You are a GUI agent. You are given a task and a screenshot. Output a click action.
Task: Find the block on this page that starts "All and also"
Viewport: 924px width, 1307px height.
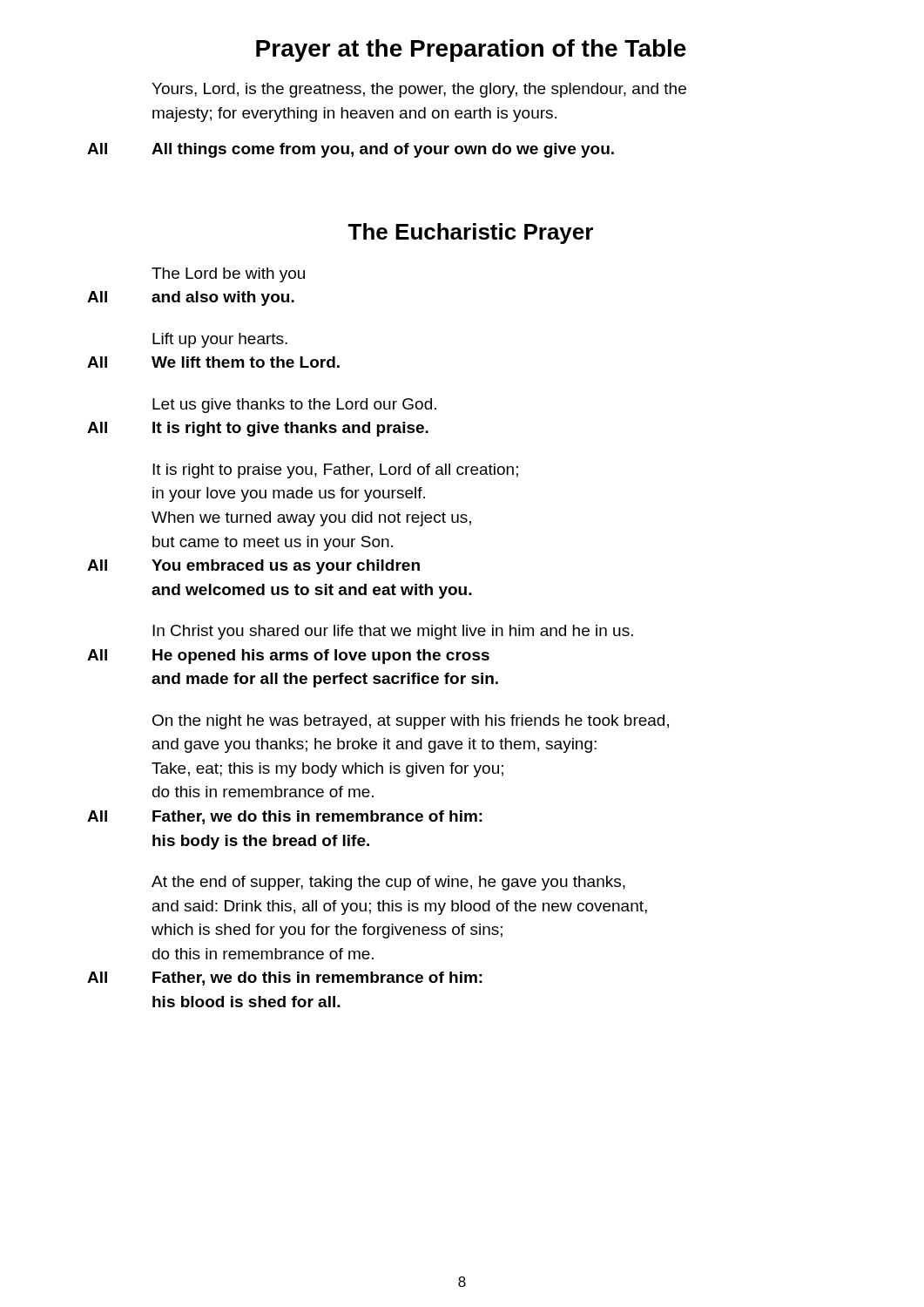point(191,298)
